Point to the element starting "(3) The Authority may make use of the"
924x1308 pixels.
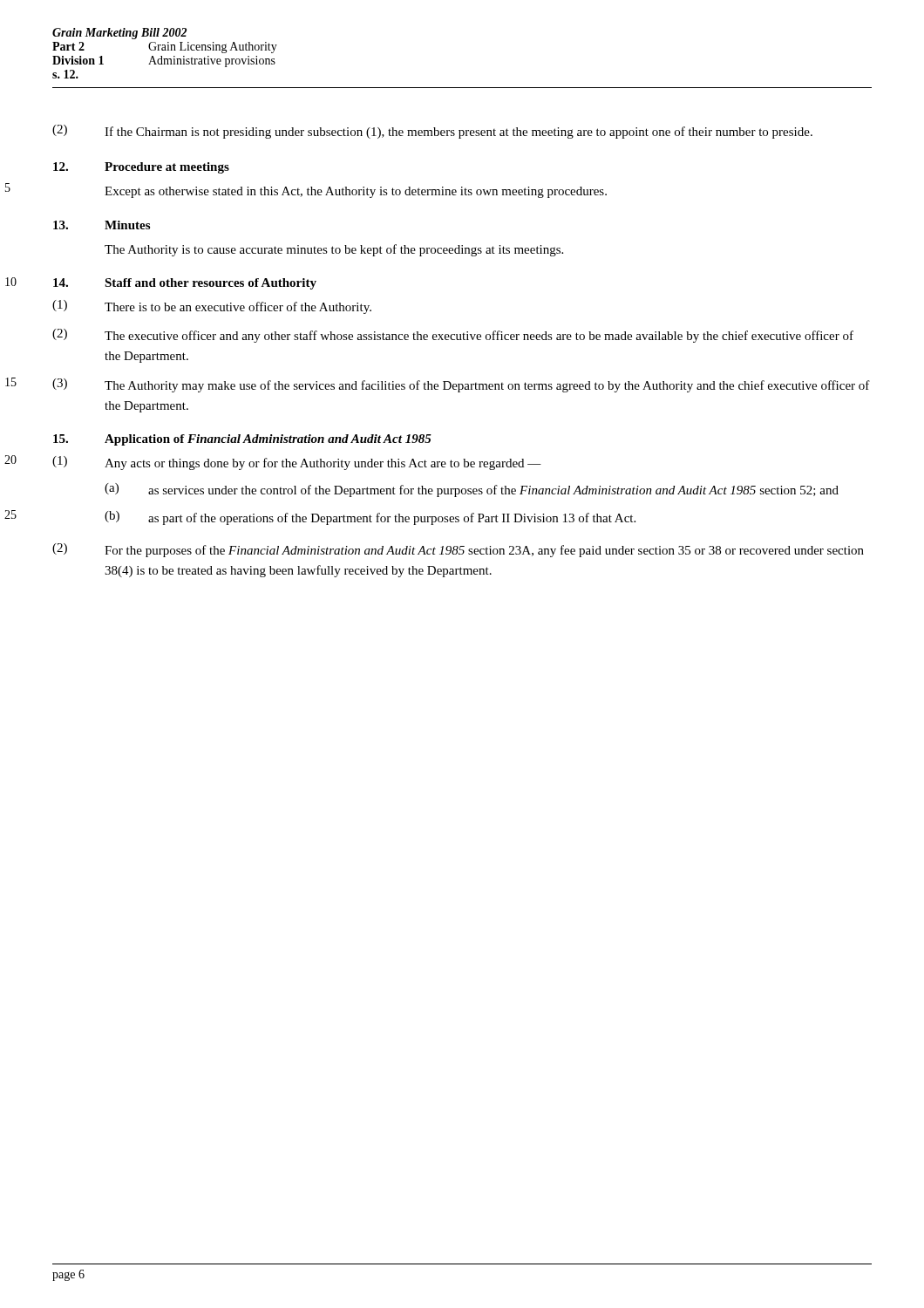pyautogui.click(x=462, y=396)
